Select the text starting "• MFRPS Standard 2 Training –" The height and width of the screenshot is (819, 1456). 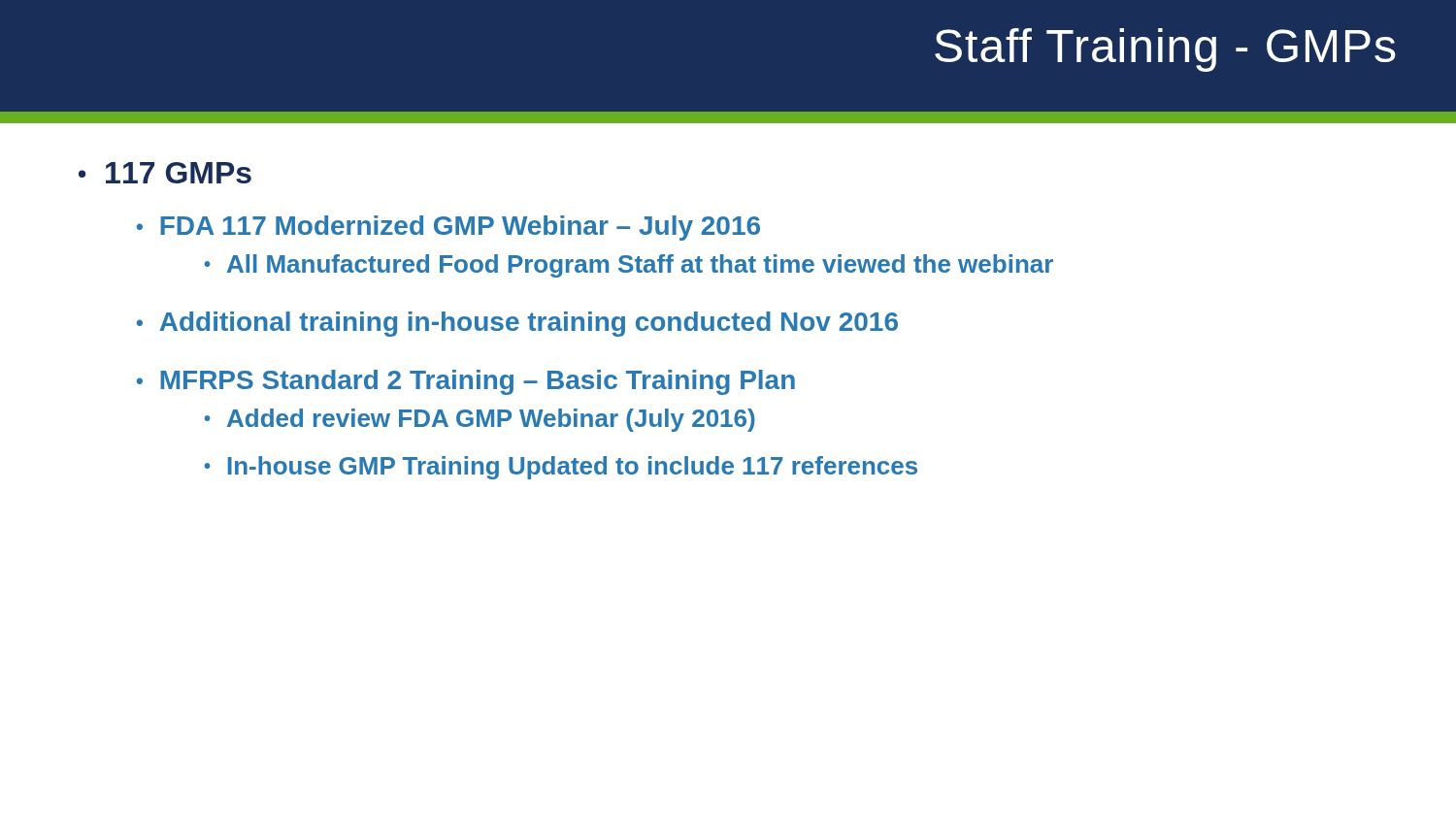(x=466, y=380)
